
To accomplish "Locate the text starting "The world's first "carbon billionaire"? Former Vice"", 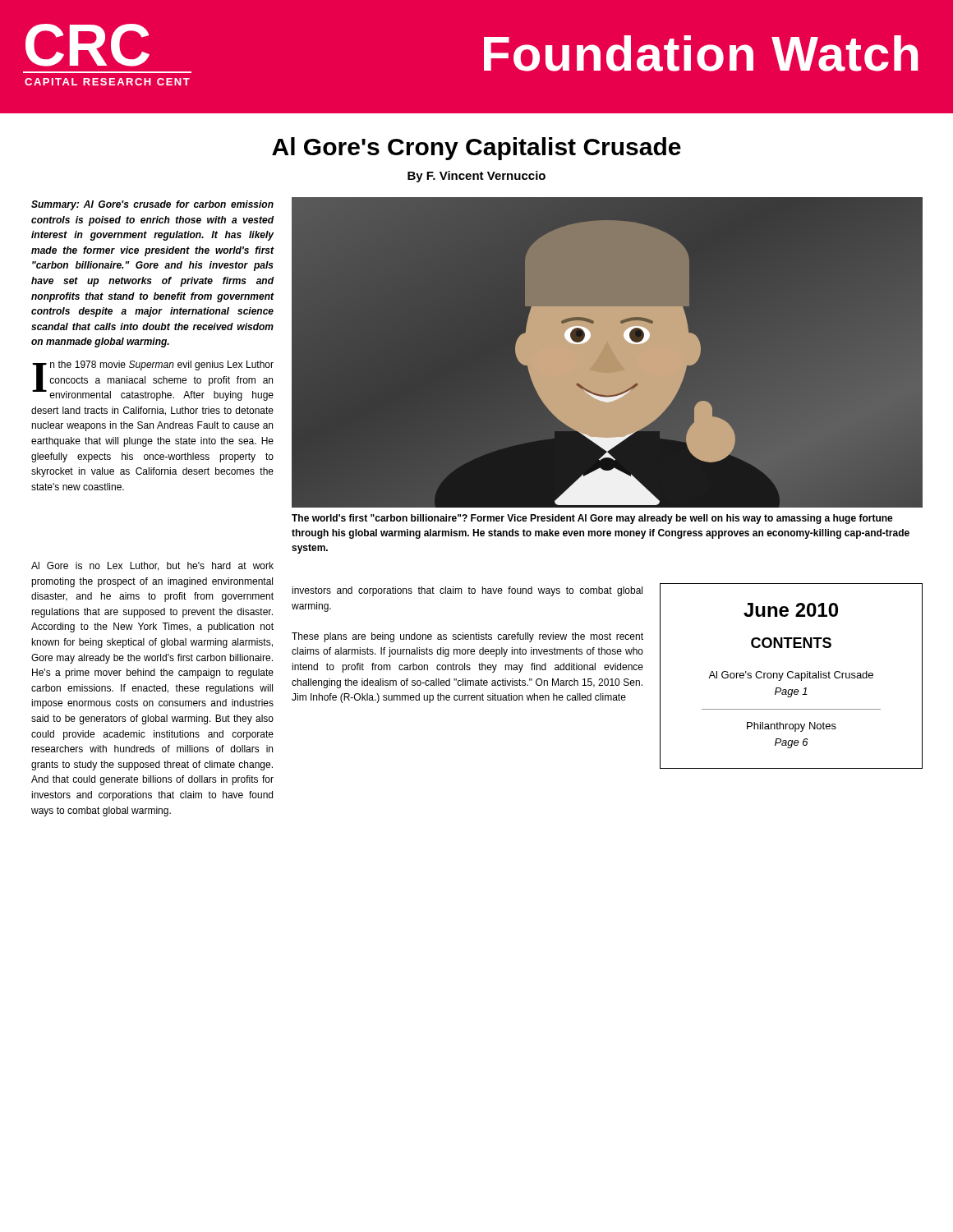I will (x=601, y=533).
